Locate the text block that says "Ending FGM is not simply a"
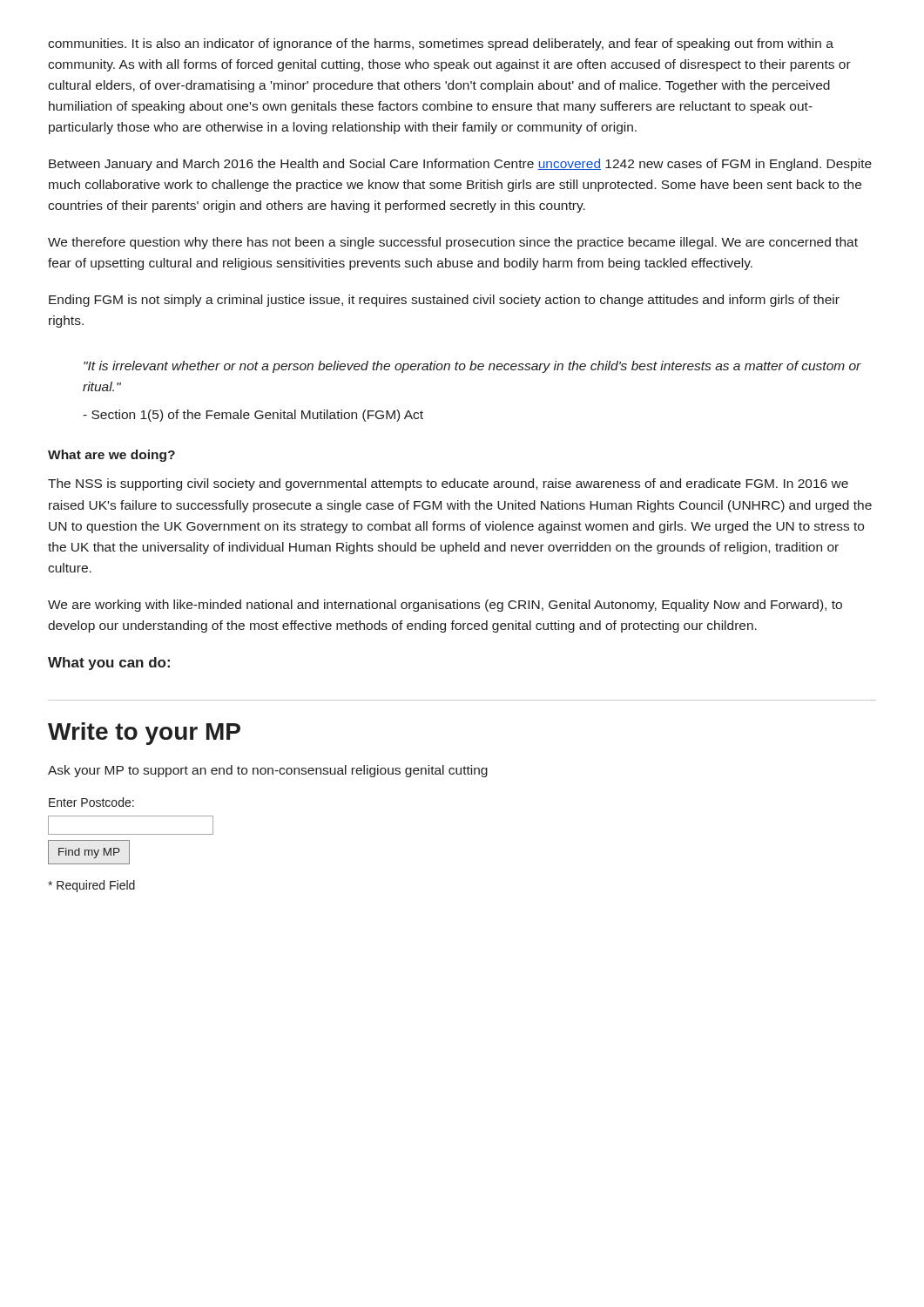The width and height of the screenshot is (924, 1307). point(444,310)
